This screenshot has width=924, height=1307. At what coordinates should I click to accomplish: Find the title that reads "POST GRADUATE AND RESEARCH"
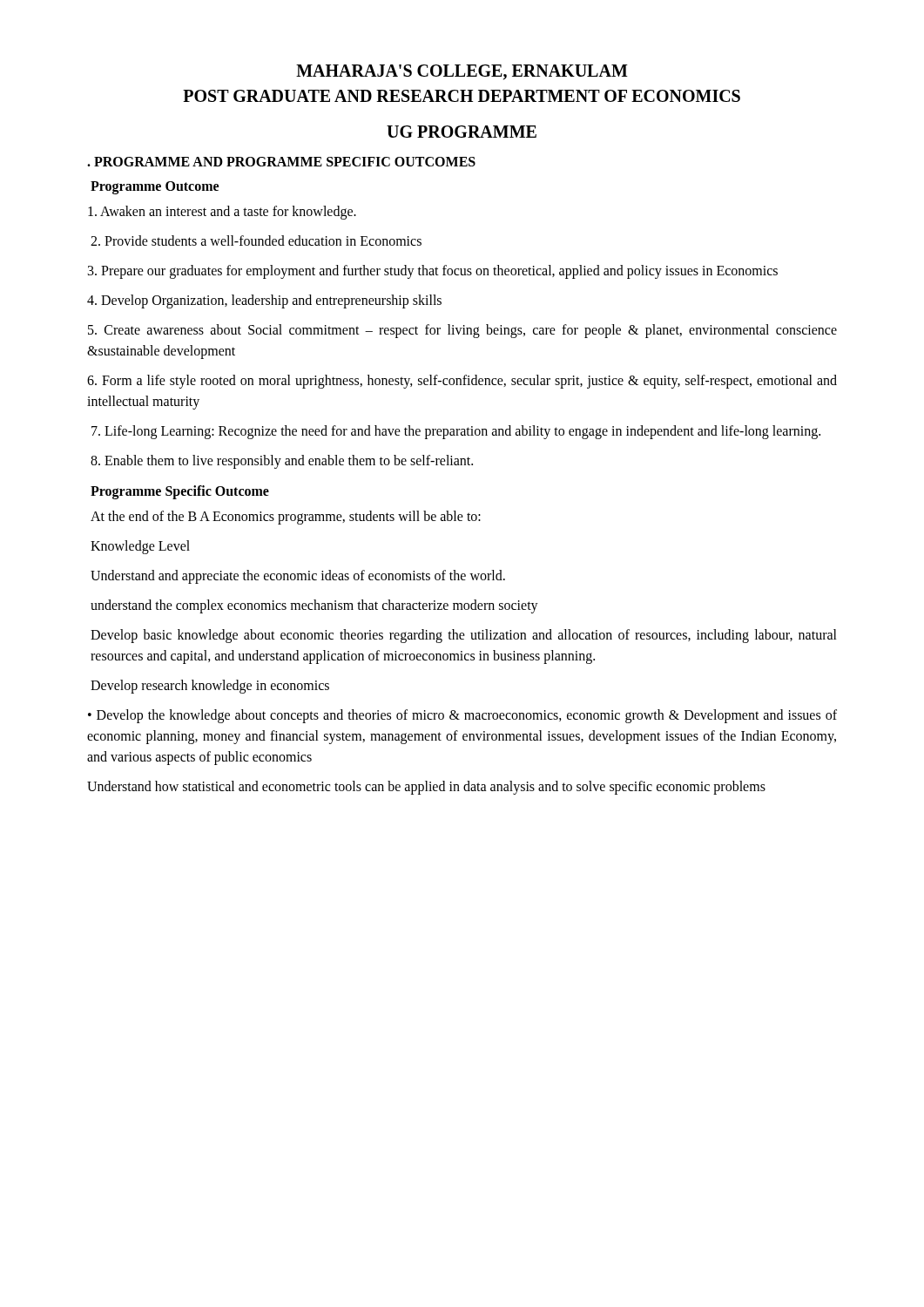[x=462, y=96]
